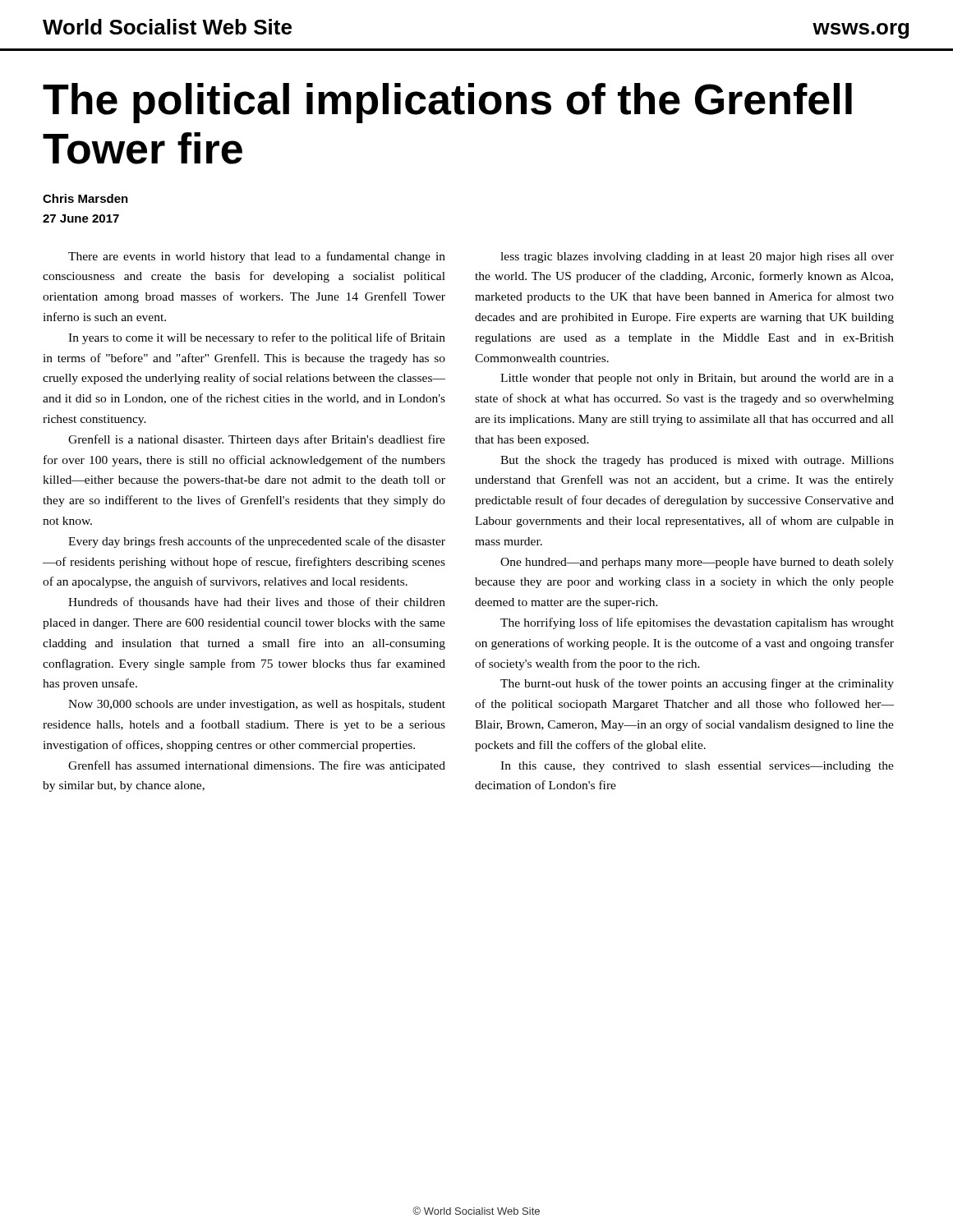The height and width of the screenshot is (1232, 953).
Task: Find the block starting "In this cause, they contrived"
Action: tap(684, 776)
